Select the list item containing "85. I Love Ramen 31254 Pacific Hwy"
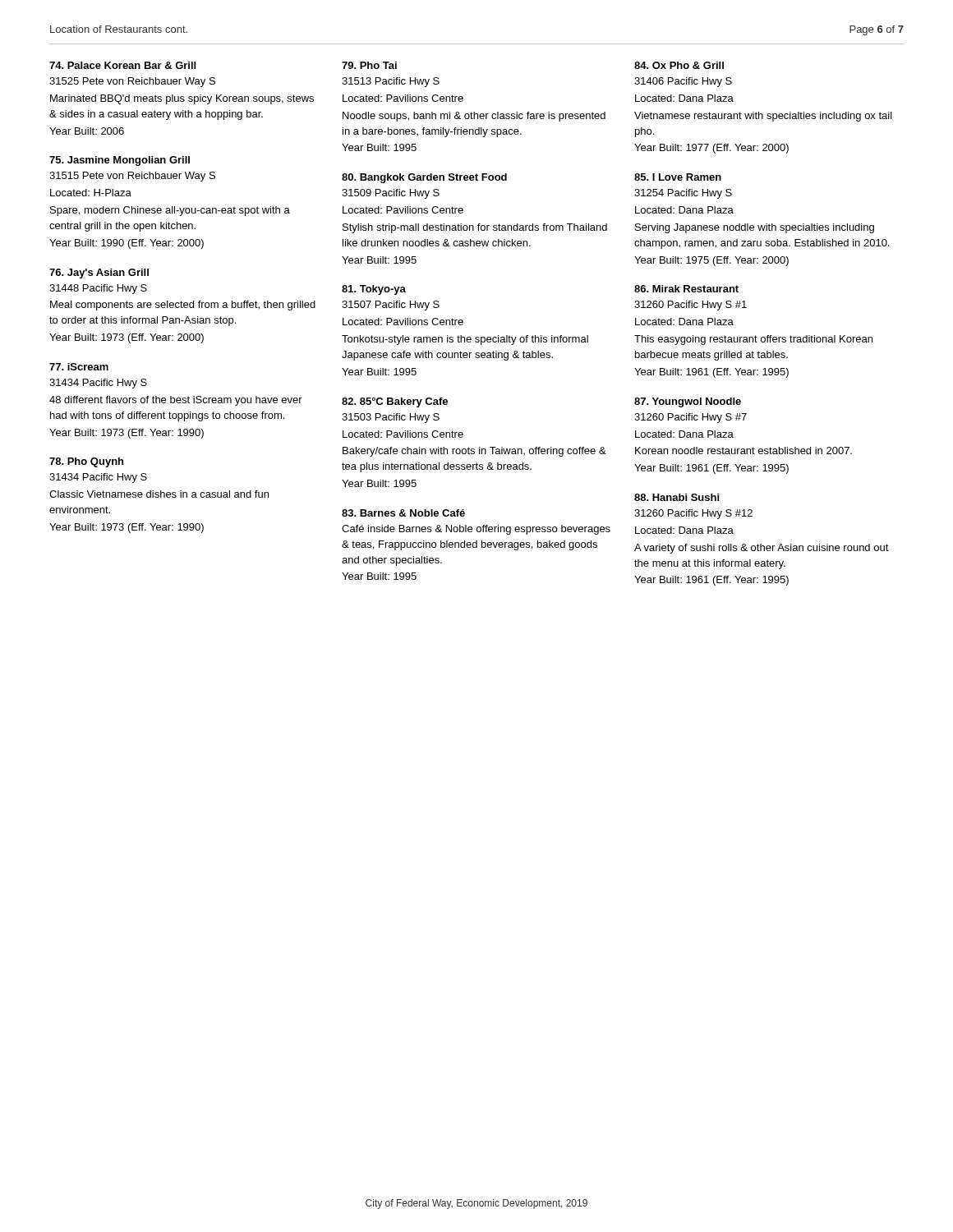953x1232 pixels. point(769,220)
